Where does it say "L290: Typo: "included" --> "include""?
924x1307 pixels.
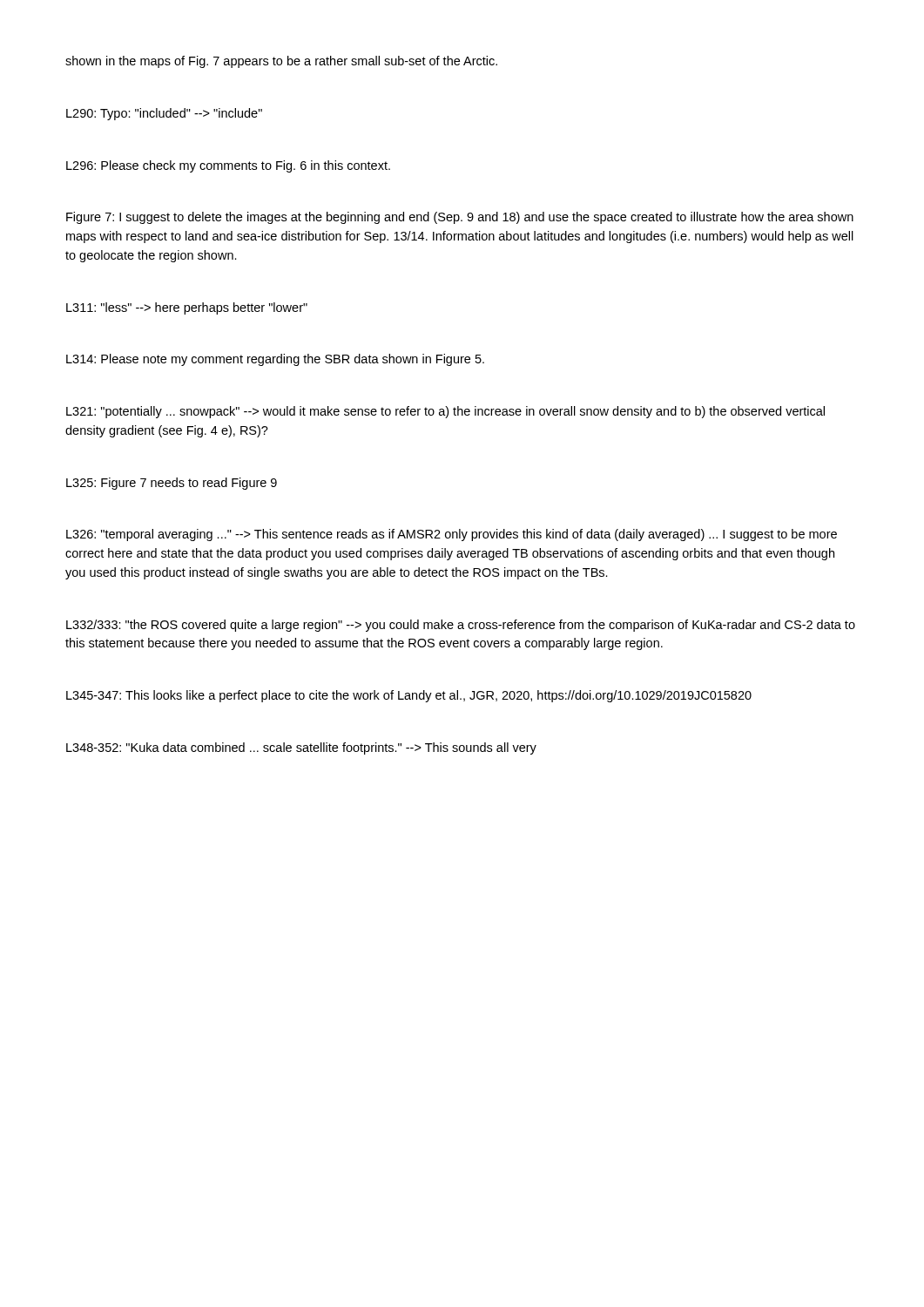click(164, 113)
